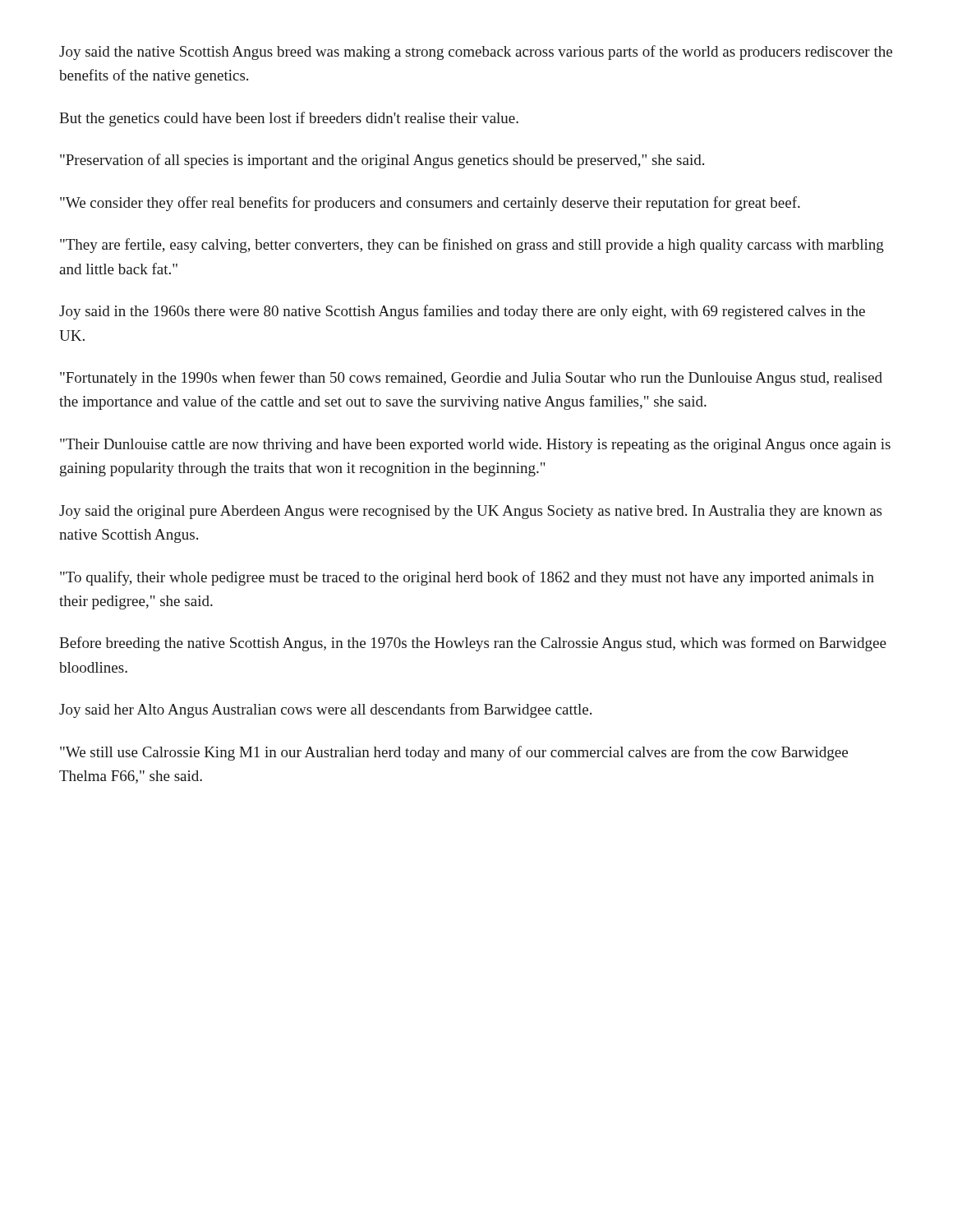
Task: Point to the passage starting ""Preservation of all species is important and the"
Action: point(382,160)
